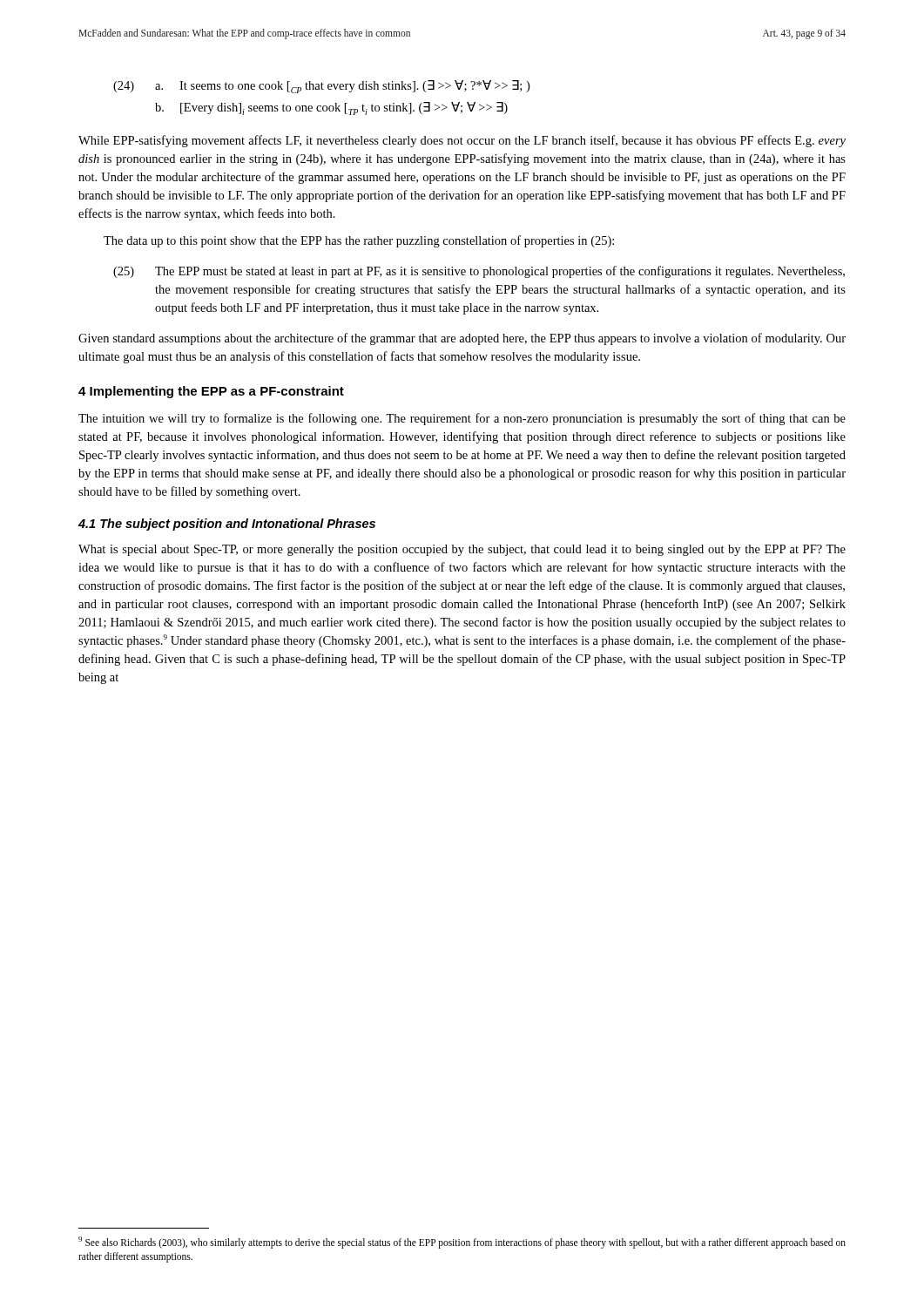
Task: Click on the text block that reads "Given standard assumptions about"
Action: tap(462, 348)
